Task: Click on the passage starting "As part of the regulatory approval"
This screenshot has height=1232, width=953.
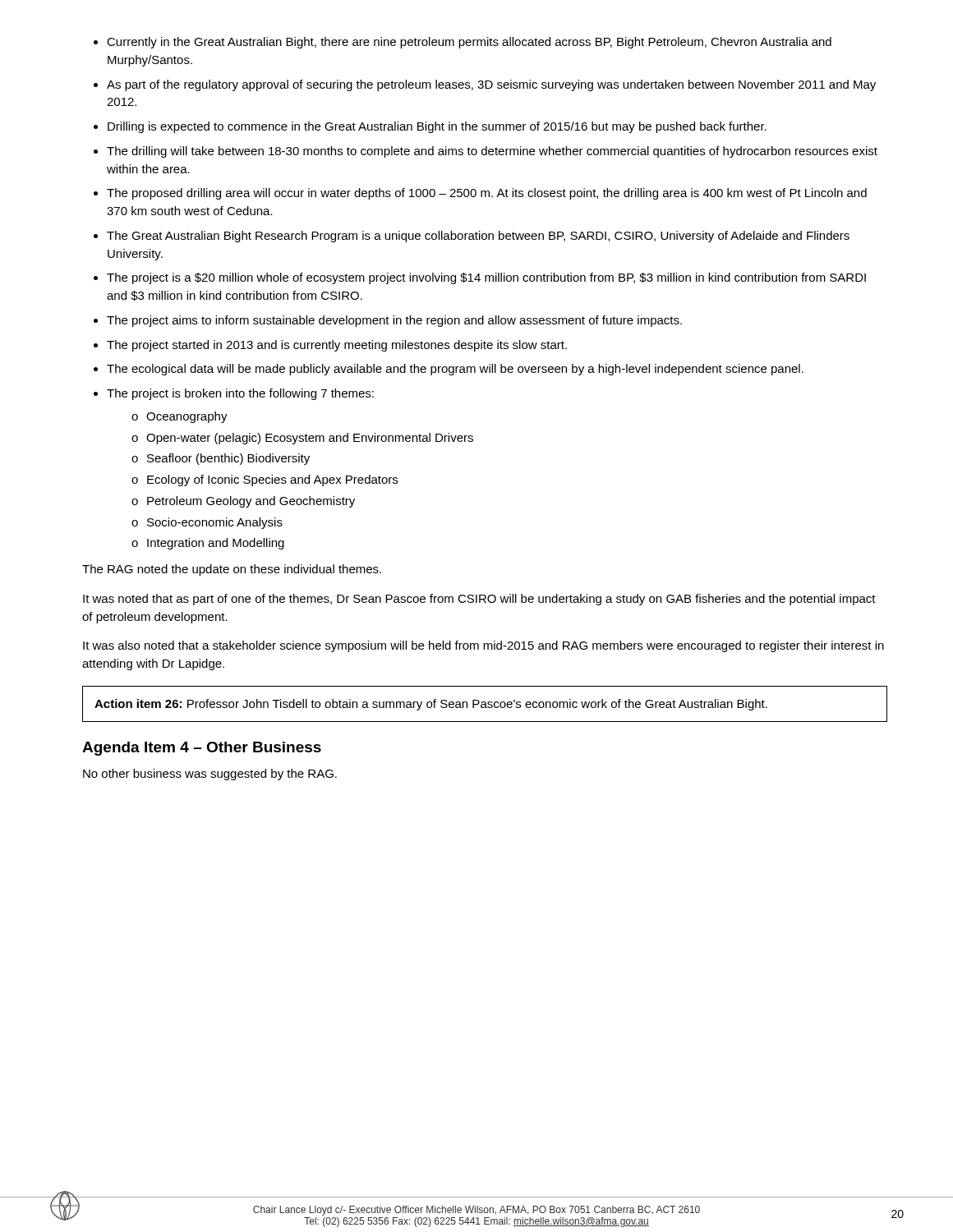Action: coord(497,93)
